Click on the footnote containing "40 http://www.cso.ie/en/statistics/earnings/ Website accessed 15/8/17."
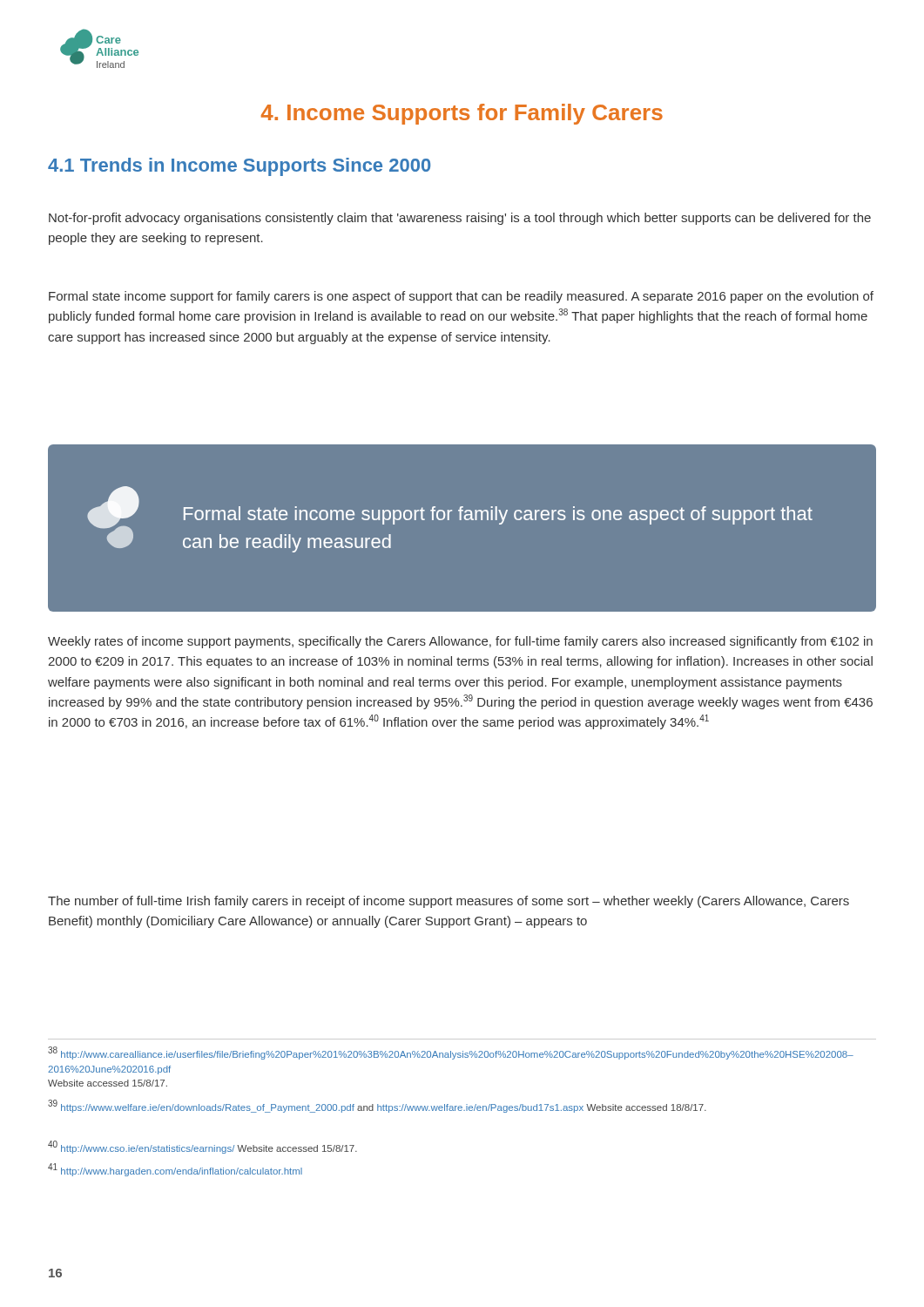This screenshot has width=924, height=1307. point(203,1148)
